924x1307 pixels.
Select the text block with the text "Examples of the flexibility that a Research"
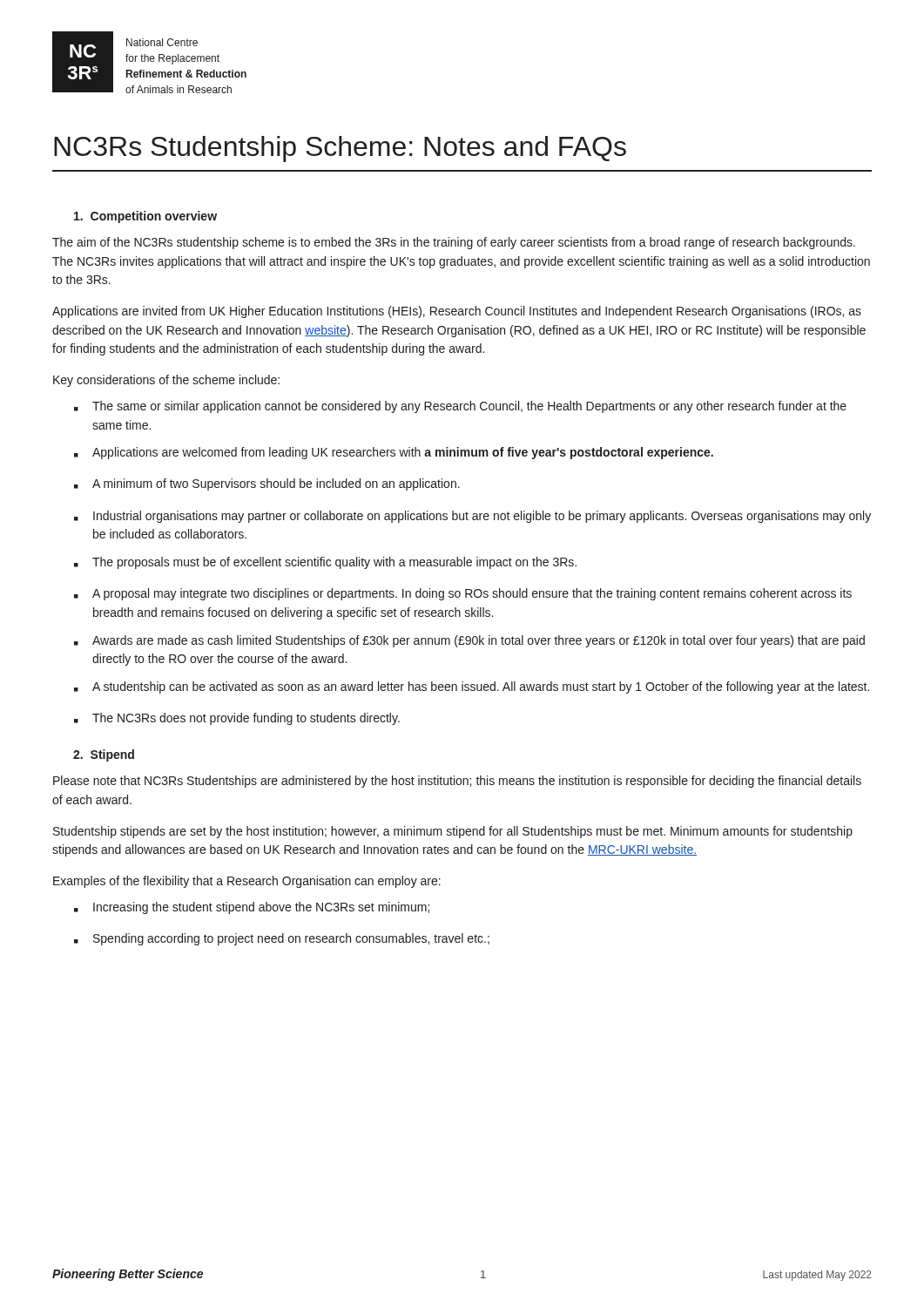(x=247, y=881)
